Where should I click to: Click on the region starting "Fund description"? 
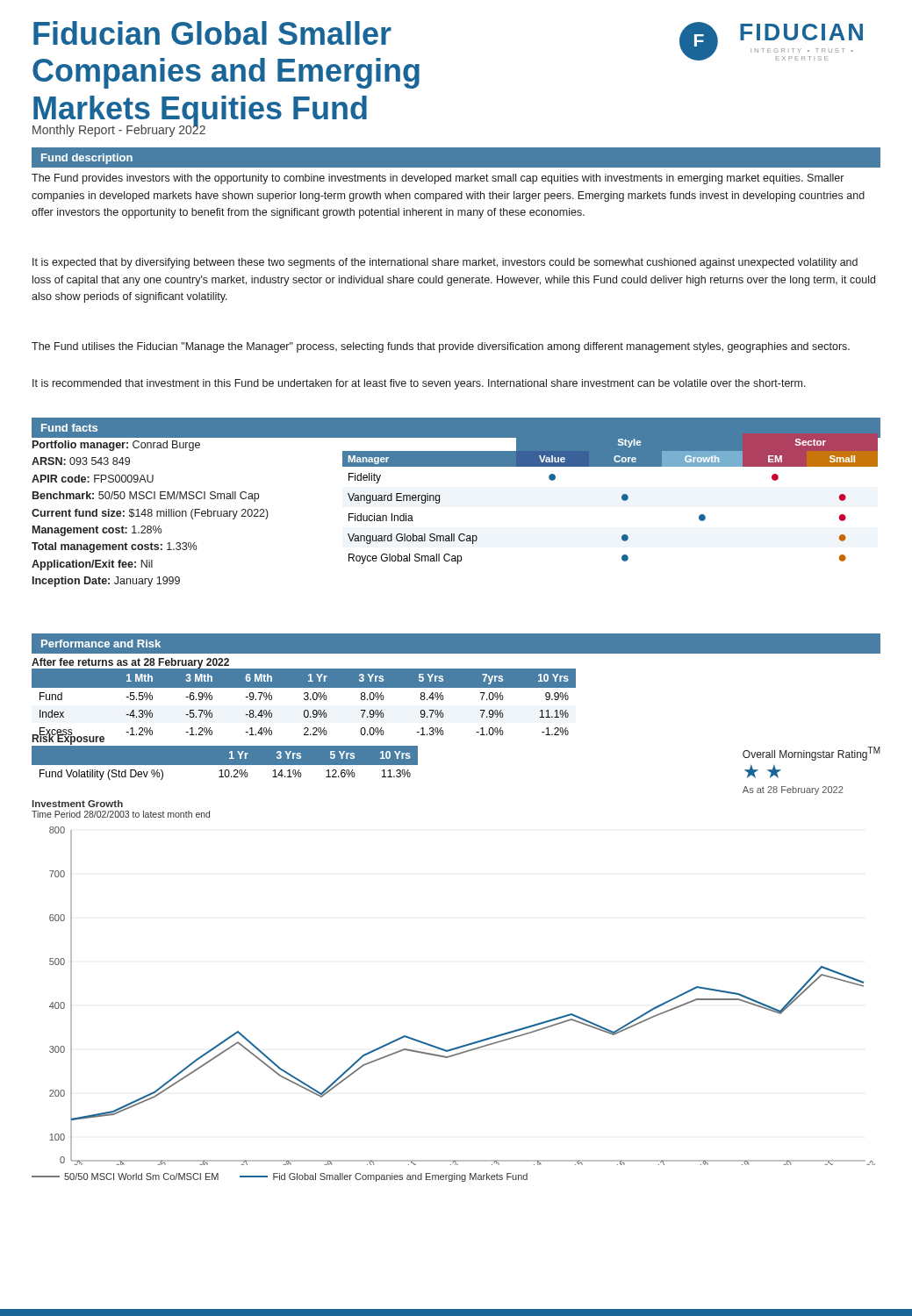(x=87, y=158)
